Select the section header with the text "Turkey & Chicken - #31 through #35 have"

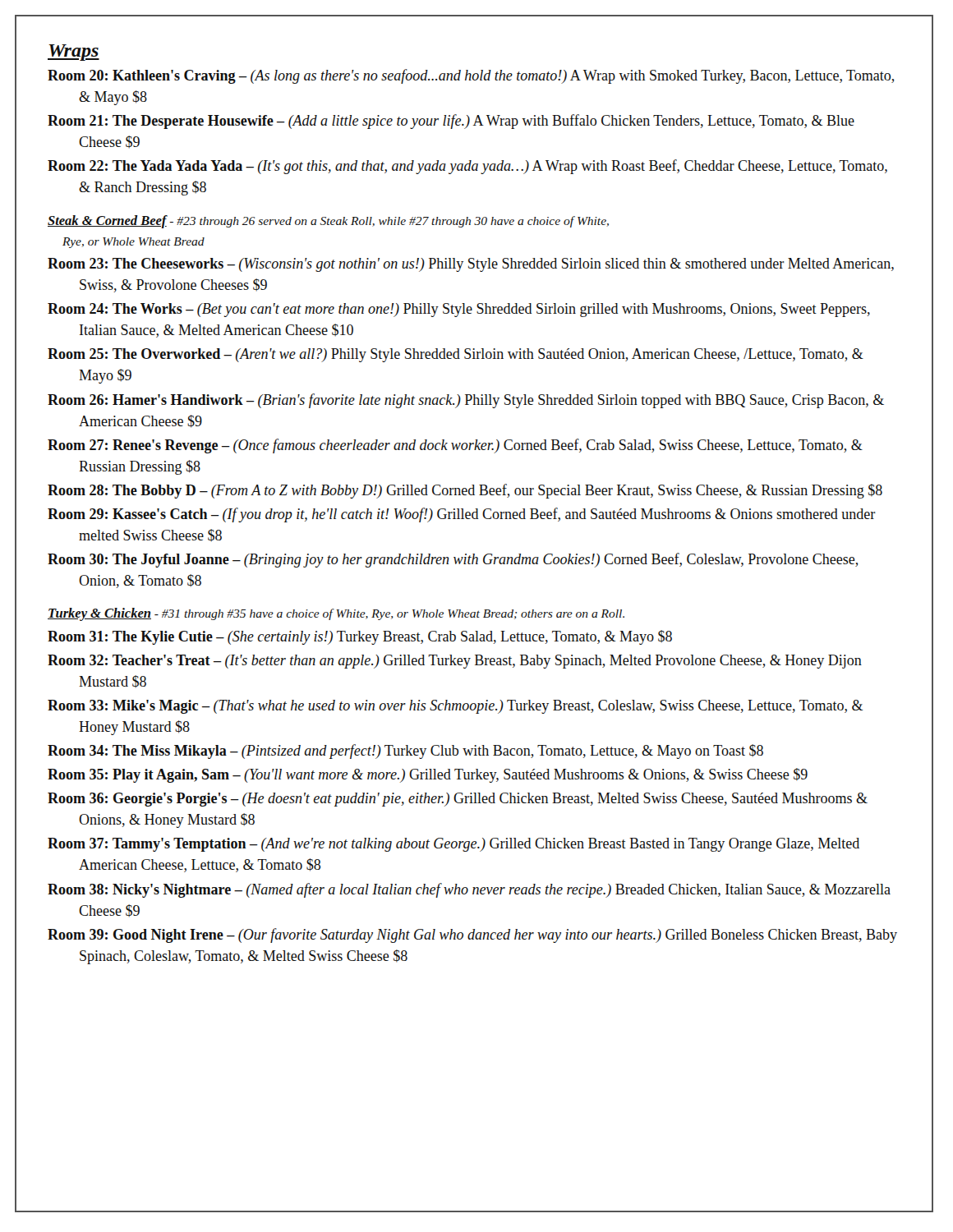point(337,613)
